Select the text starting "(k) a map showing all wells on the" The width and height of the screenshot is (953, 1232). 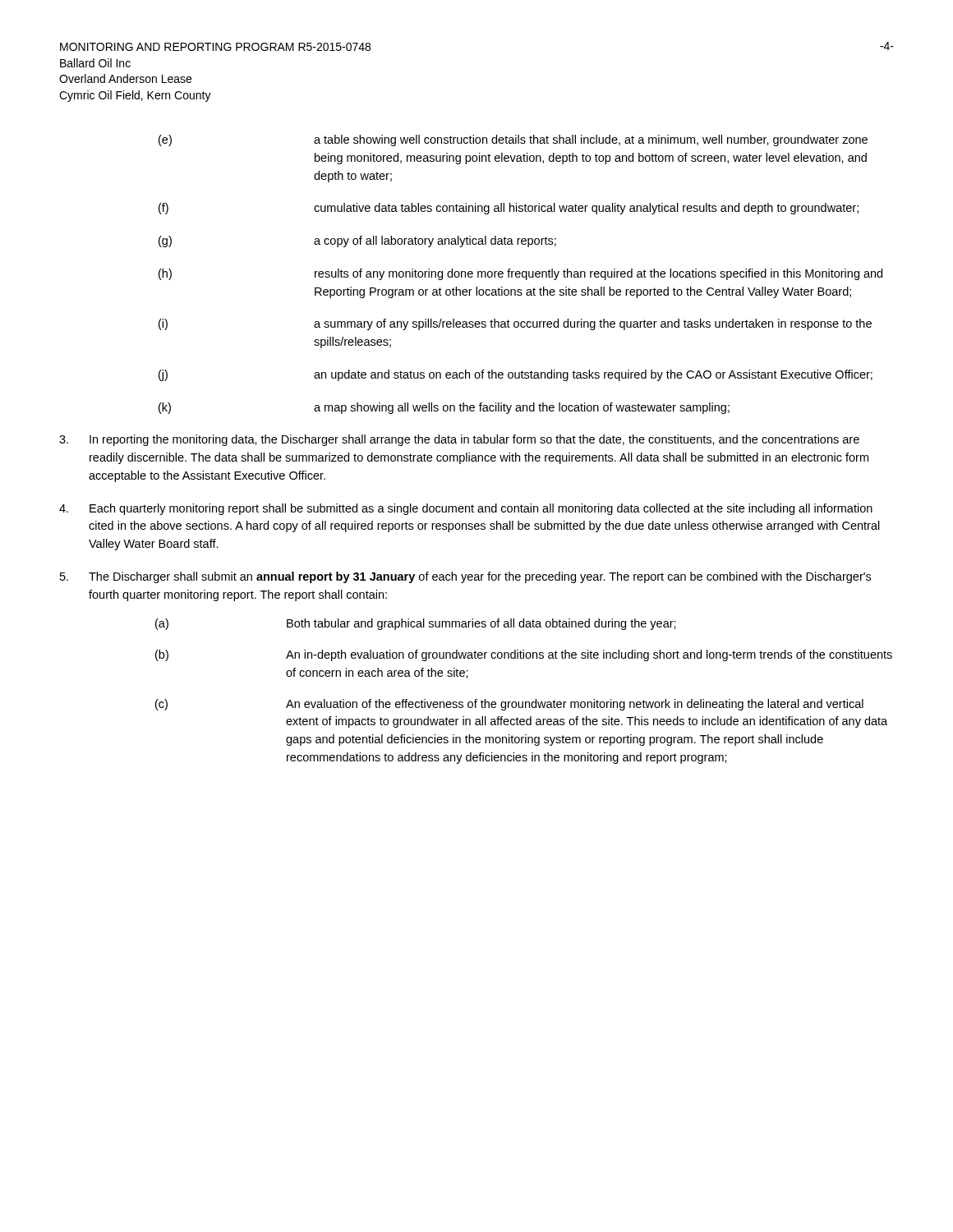coord(476,408)
